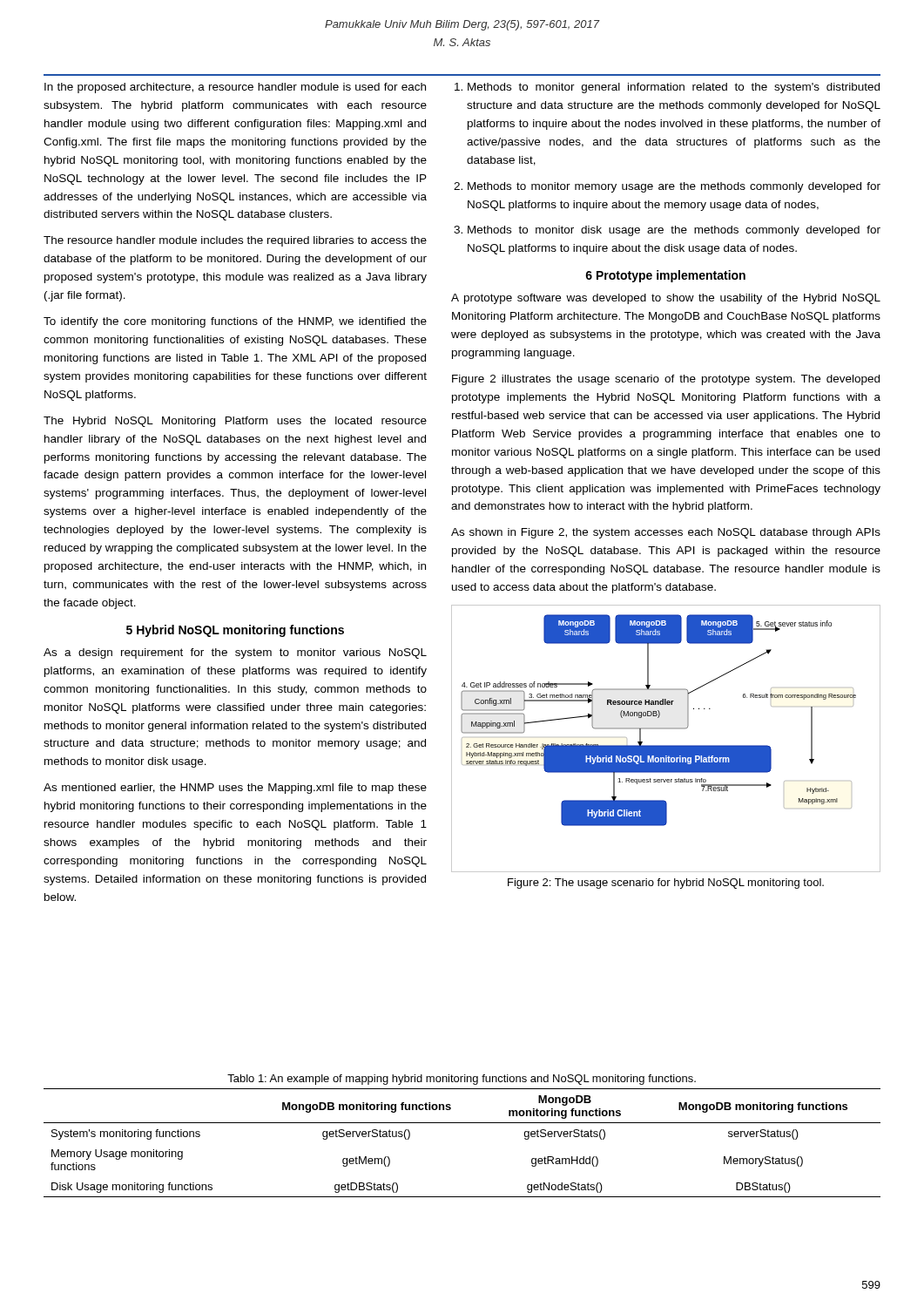Select the section header that says "6 Prototype implementation"

click(x=666, y=276)
